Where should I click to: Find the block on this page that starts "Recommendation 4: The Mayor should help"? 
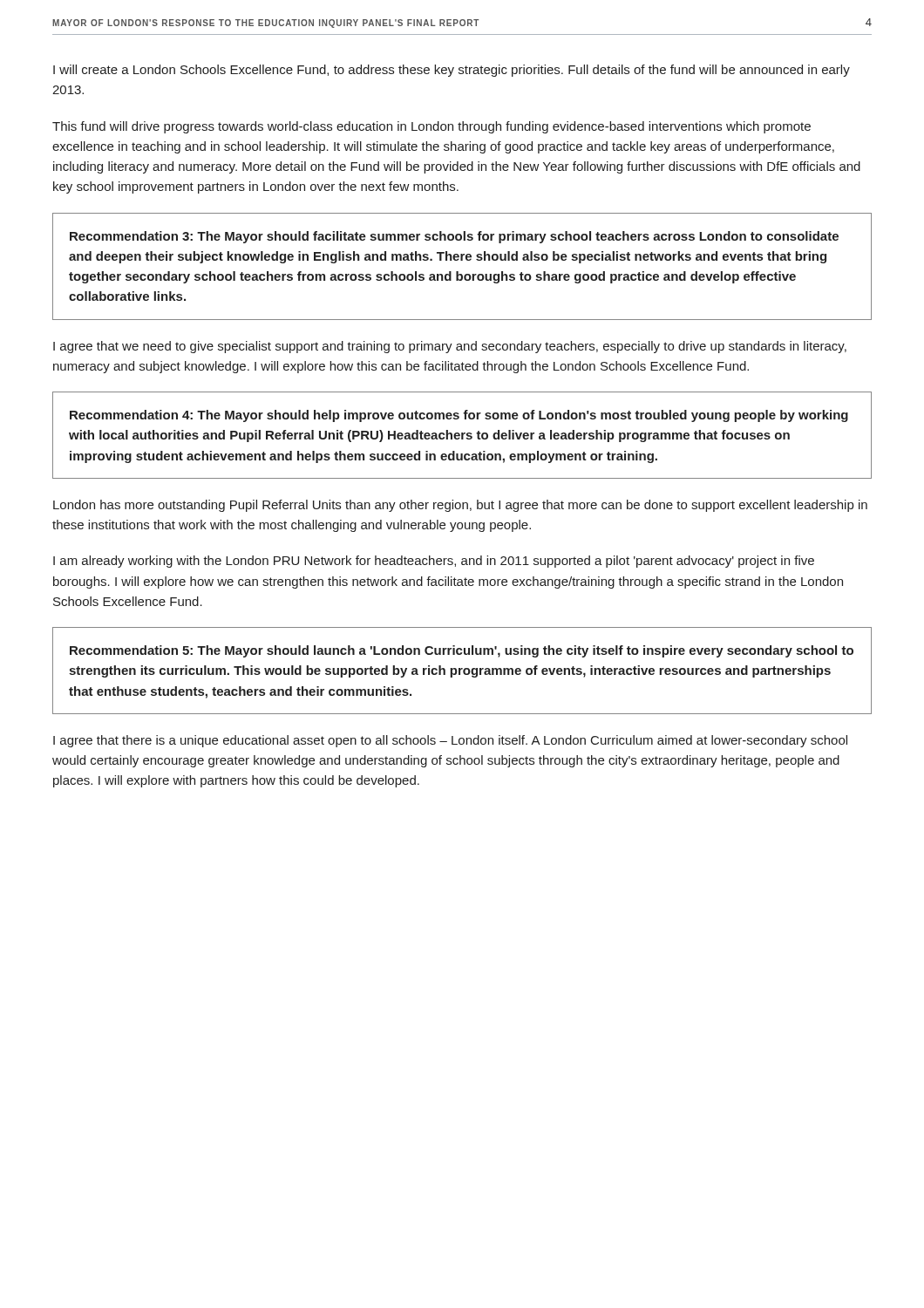coord(462,435)
